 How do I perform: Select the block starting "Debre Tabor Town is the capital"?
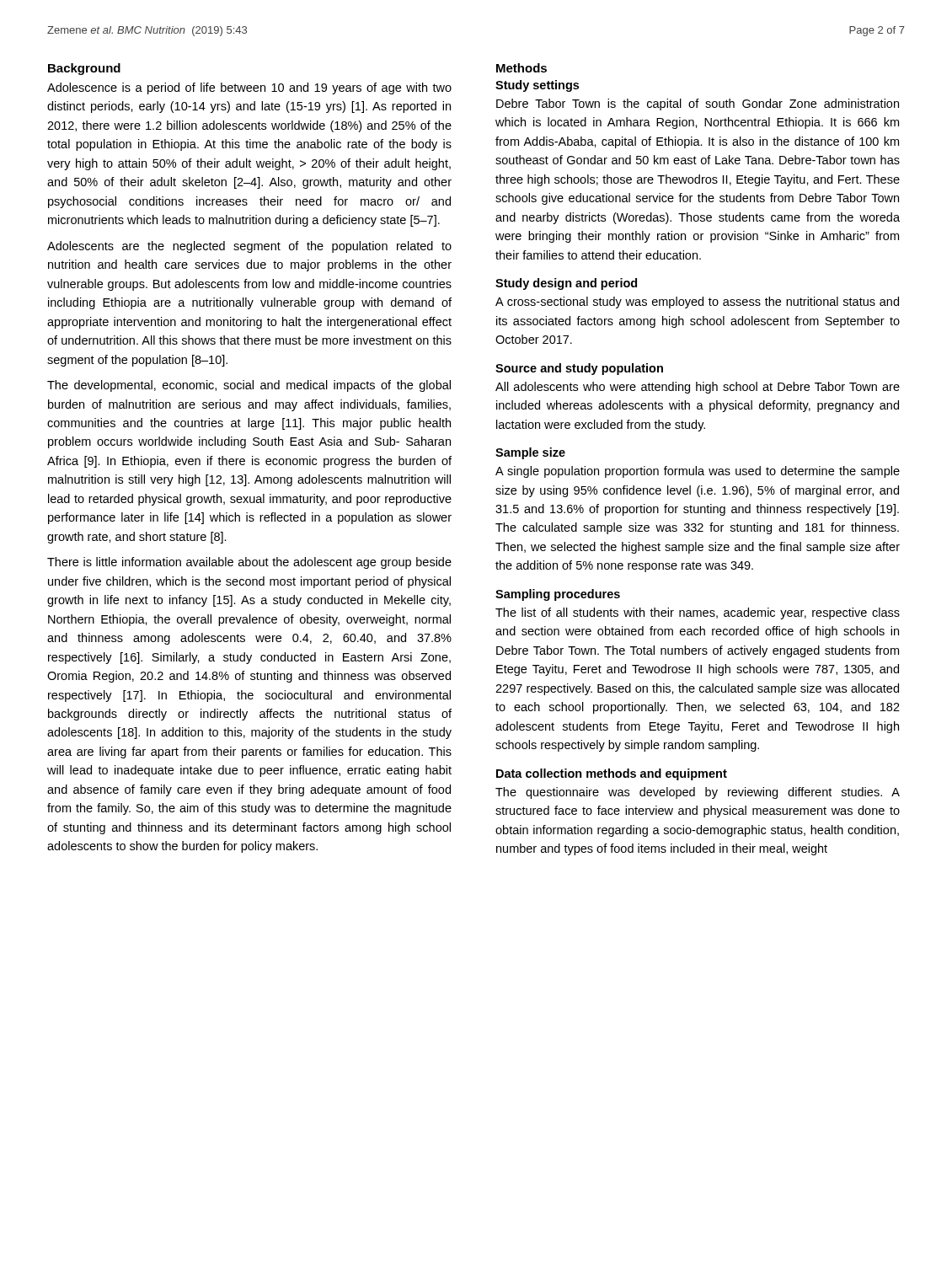click(x=698, y=180)
